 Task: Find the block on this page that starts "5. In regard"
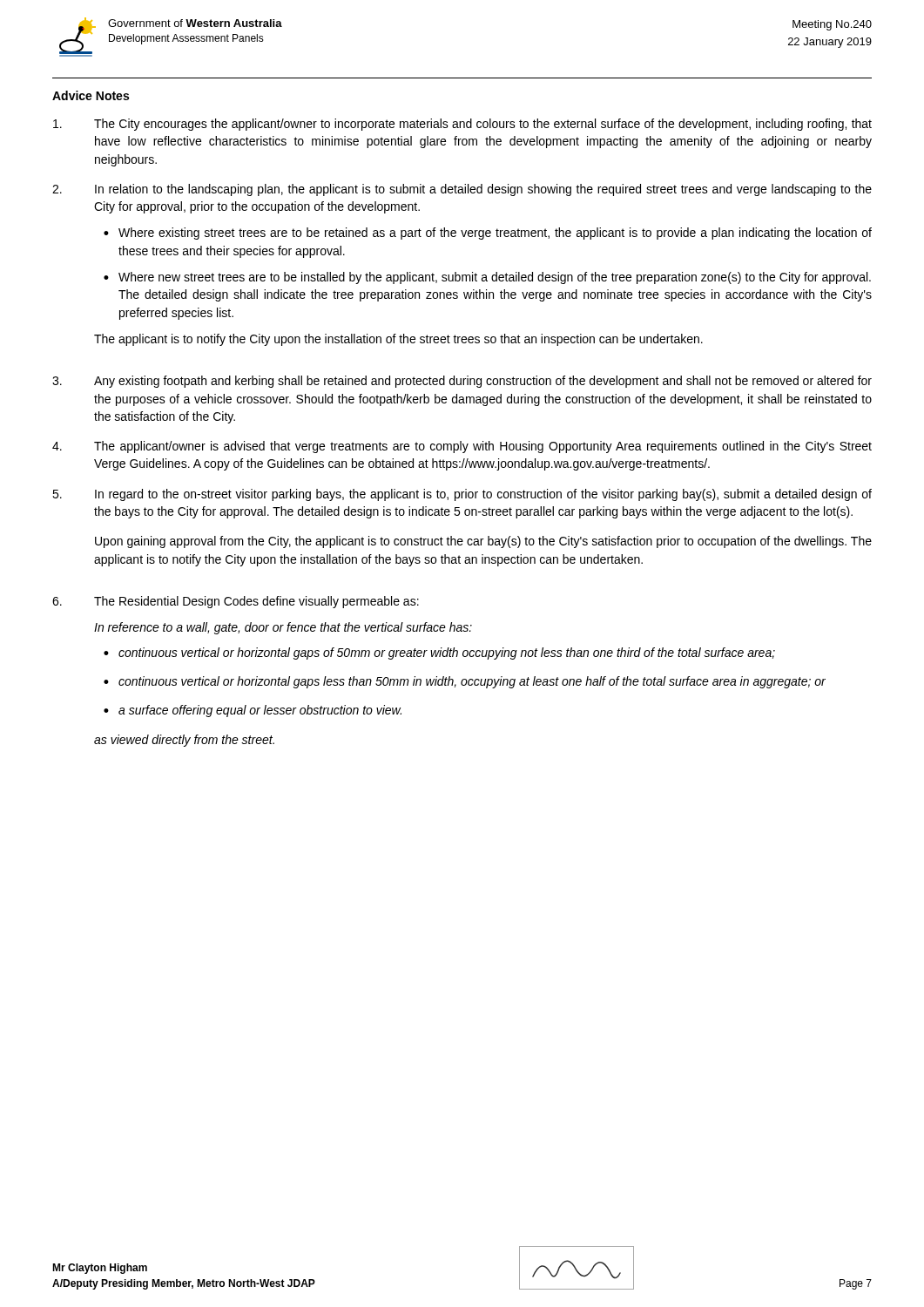(462, 503)
